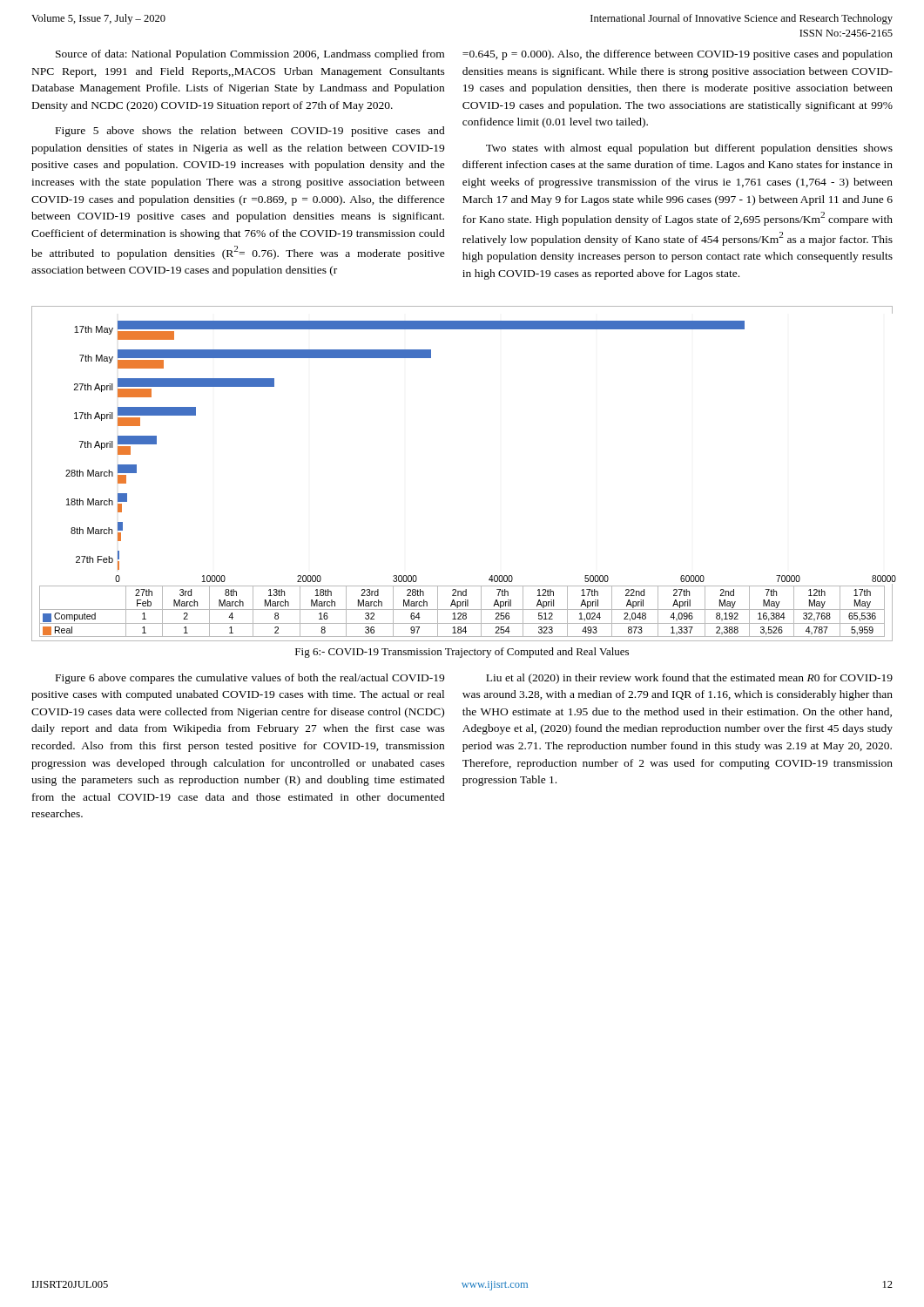Find the passage starting "ISSN No:-2456-2165"

click(x=846, y=33)
